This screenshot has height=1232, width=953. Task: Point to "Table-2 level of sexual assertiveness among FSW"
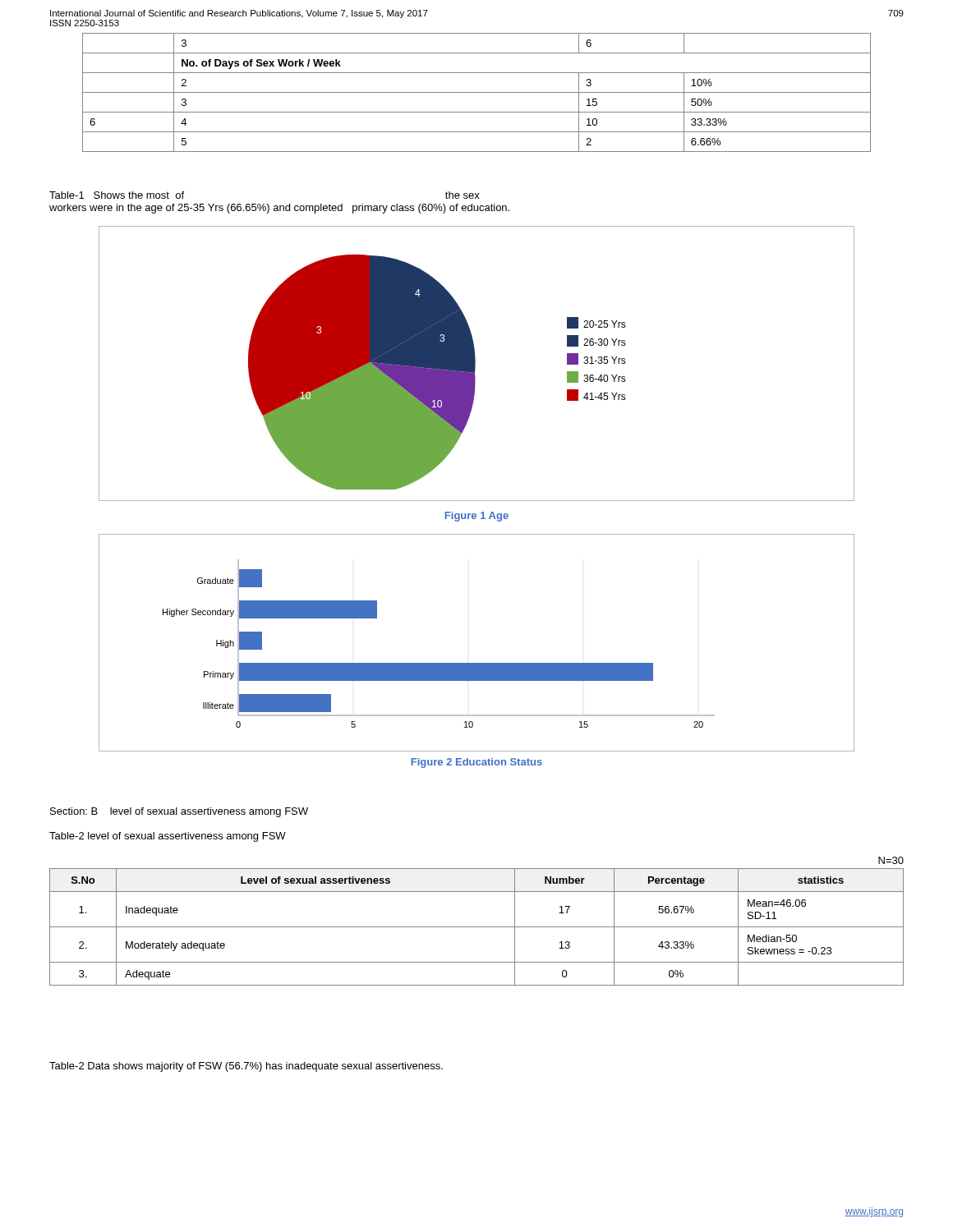click(167, 836)
